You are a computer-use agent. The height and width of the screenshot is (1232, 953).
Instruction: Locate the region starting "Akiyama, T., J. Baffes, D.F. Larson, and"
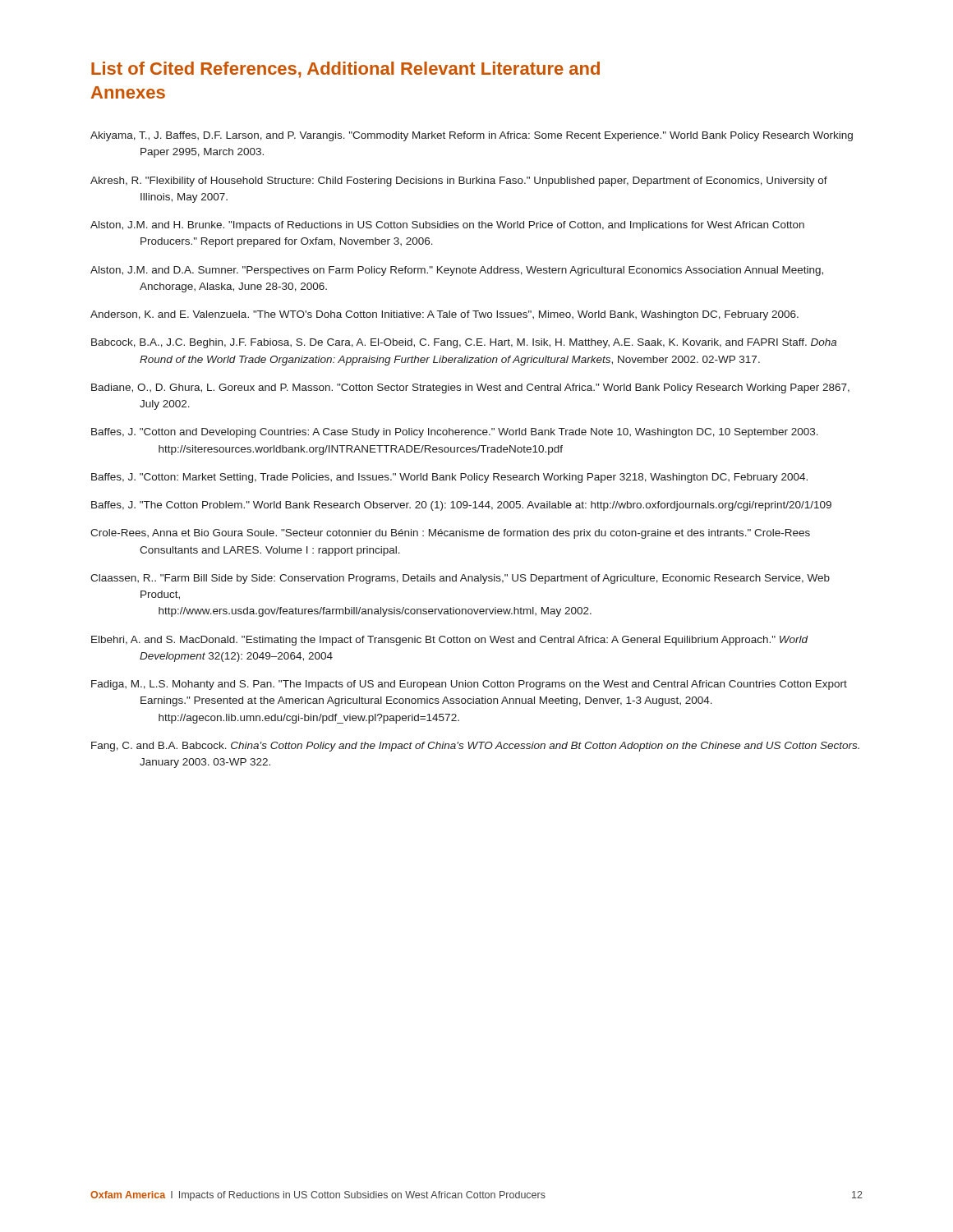tap(472, 144)
